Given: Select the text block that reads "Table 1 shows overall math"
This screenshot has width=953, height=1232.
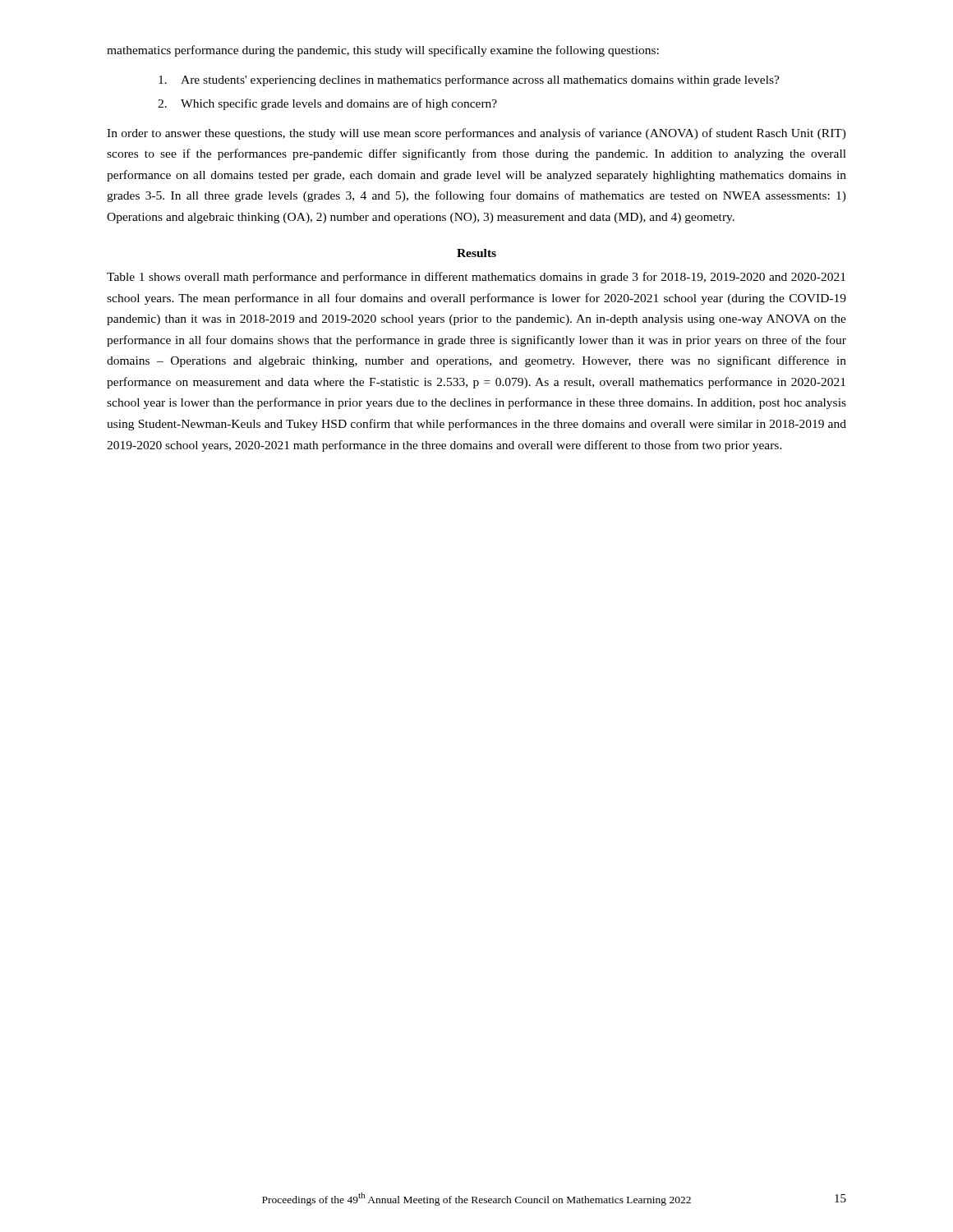Looking at the screenshot, I should click(476, 361).
